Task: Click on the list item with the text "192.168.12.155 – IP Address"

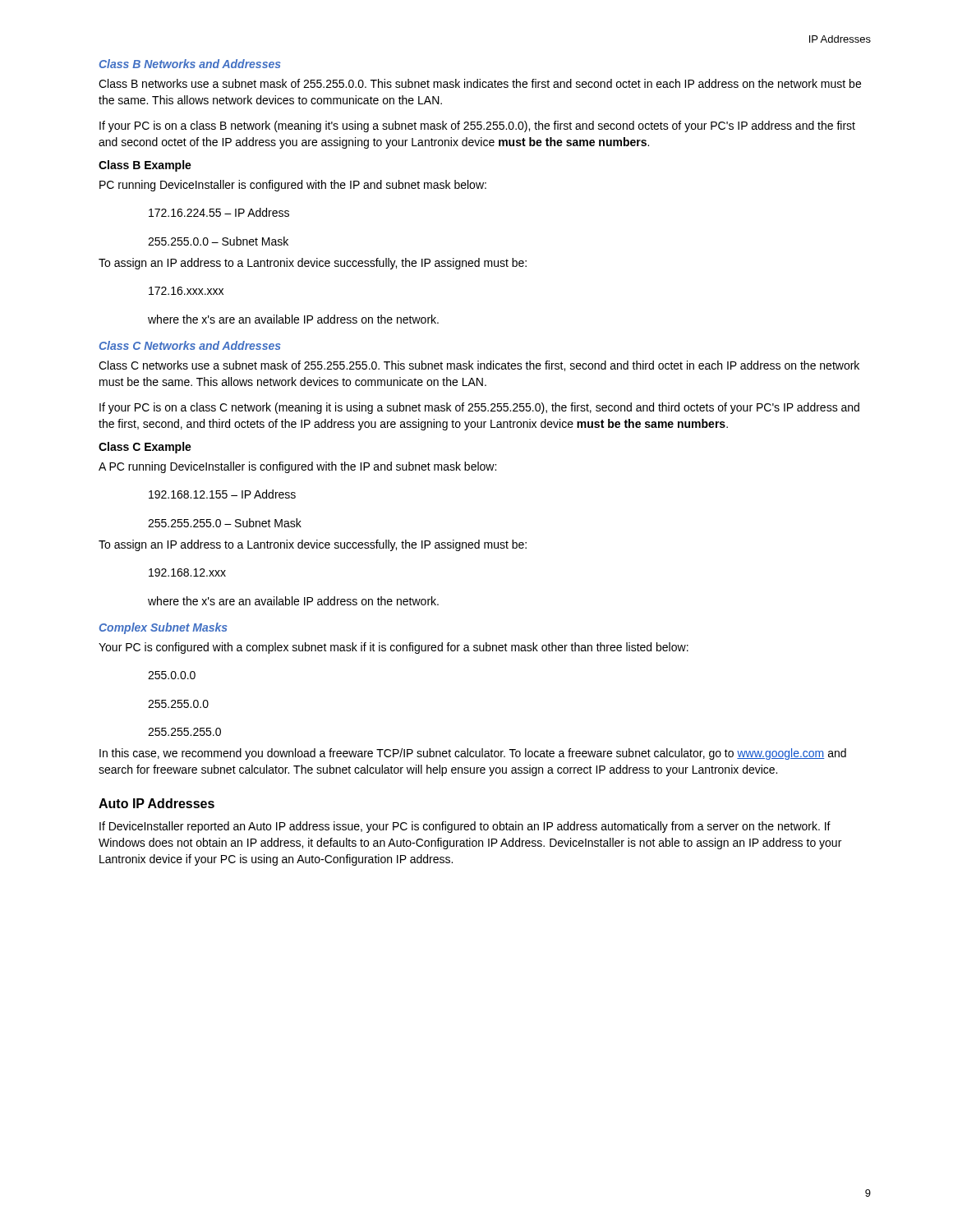Action: click(x=222, y=494)
